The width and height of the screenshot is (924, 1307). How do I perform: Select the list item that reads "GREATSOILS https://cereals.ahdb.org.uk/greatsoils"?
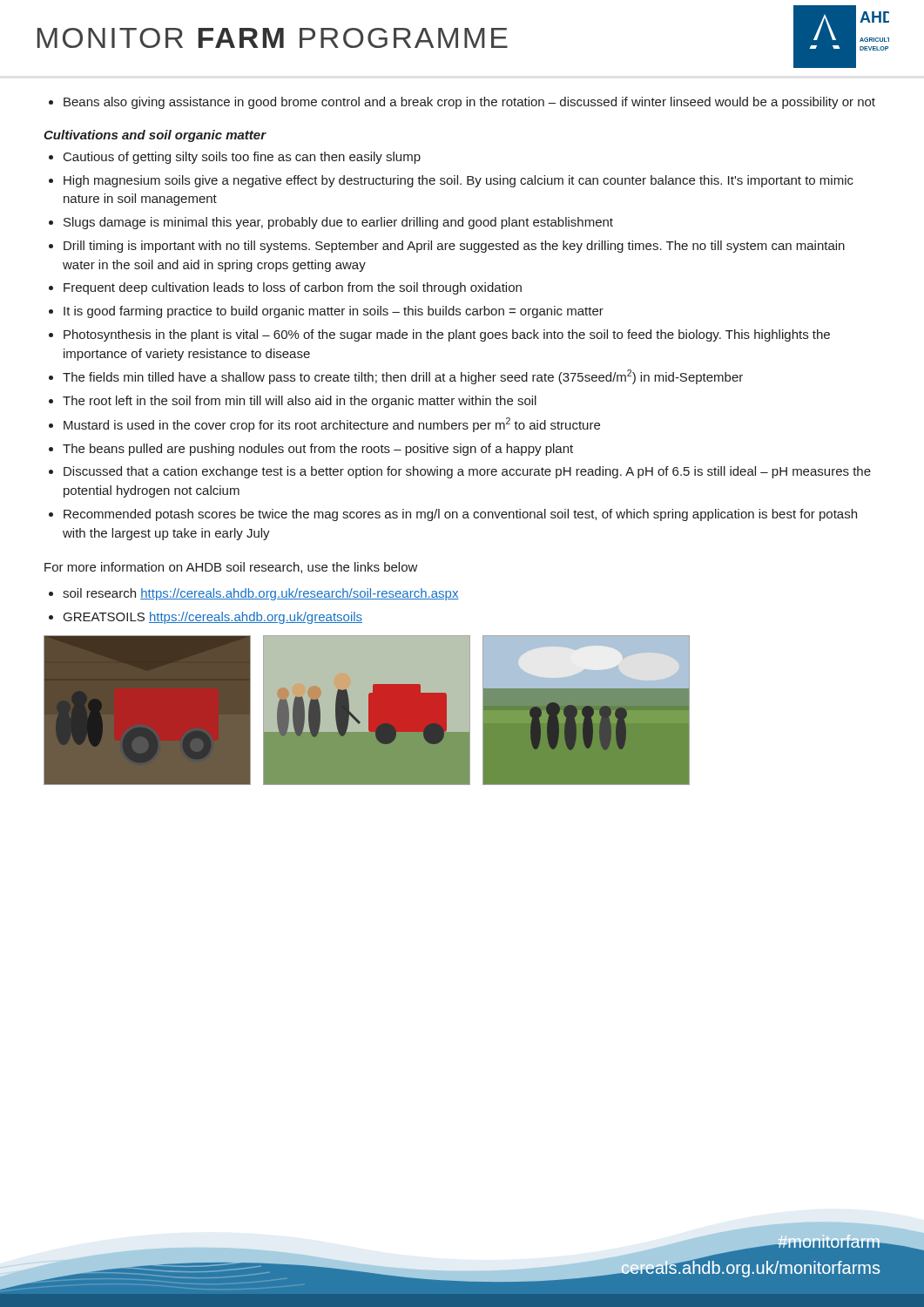[213, 616]
